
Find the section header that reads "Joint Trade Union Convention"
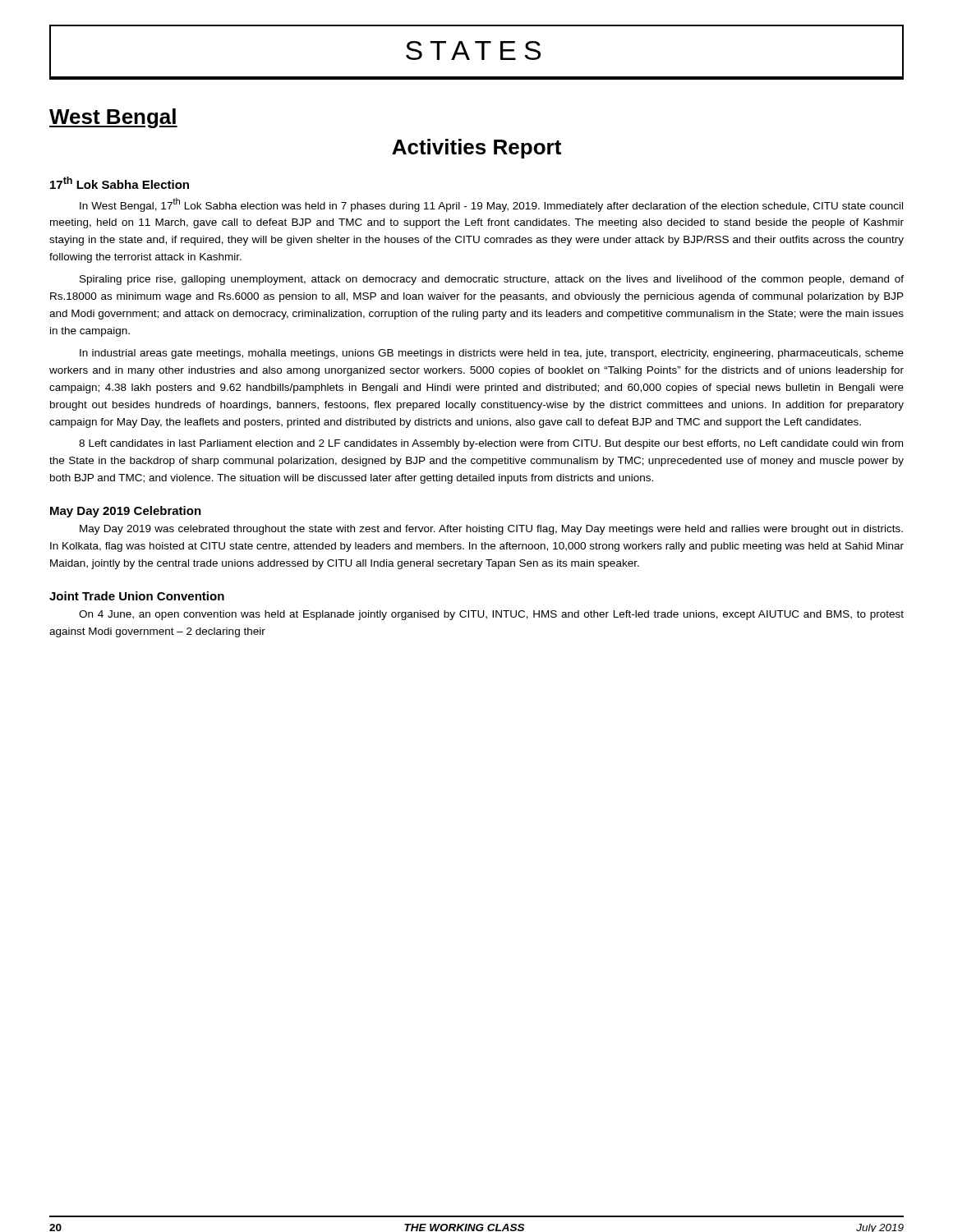pos(137,596)
